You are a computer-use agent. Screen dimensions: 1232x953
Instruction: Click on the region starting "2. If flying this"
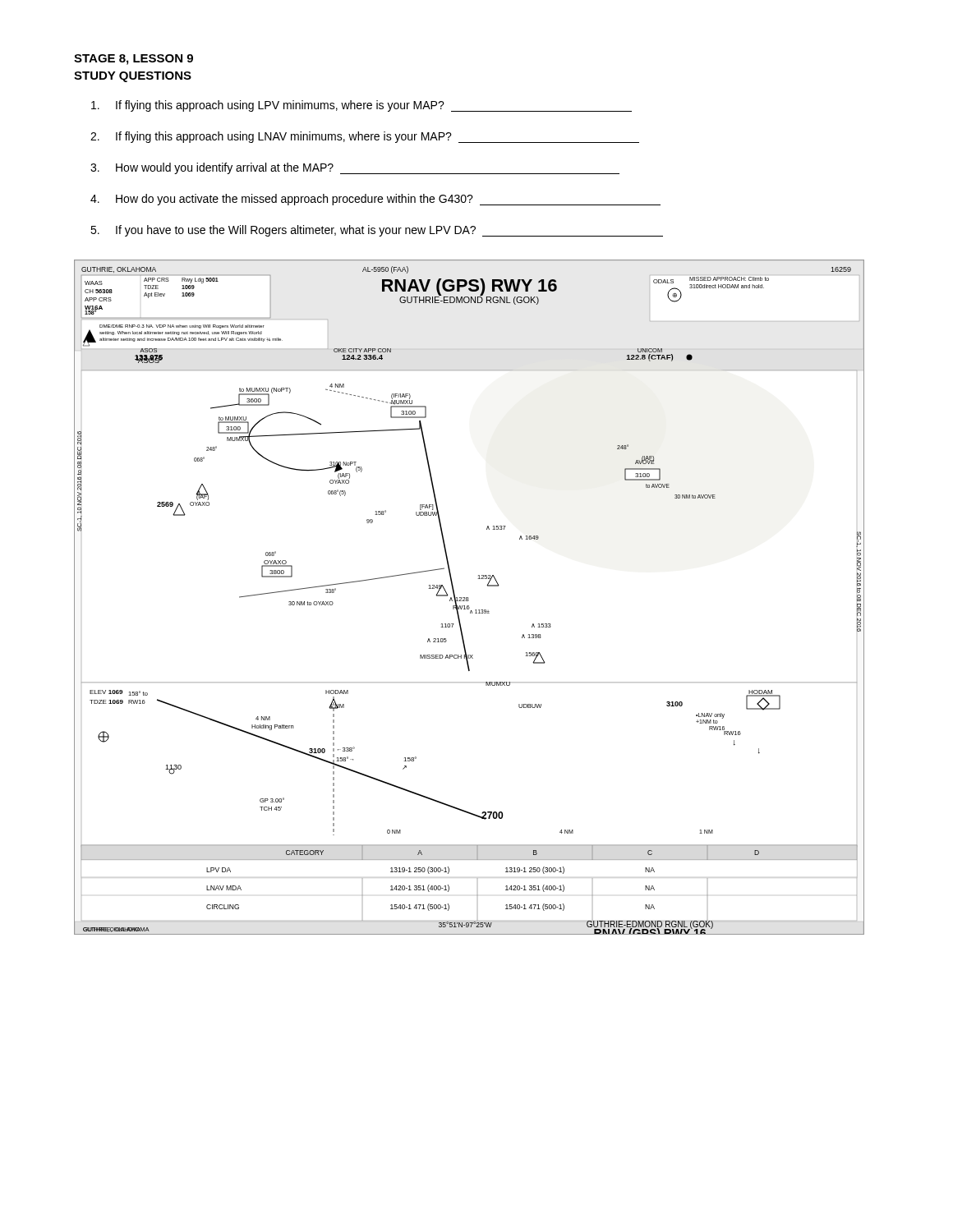(x=485, y=136)
